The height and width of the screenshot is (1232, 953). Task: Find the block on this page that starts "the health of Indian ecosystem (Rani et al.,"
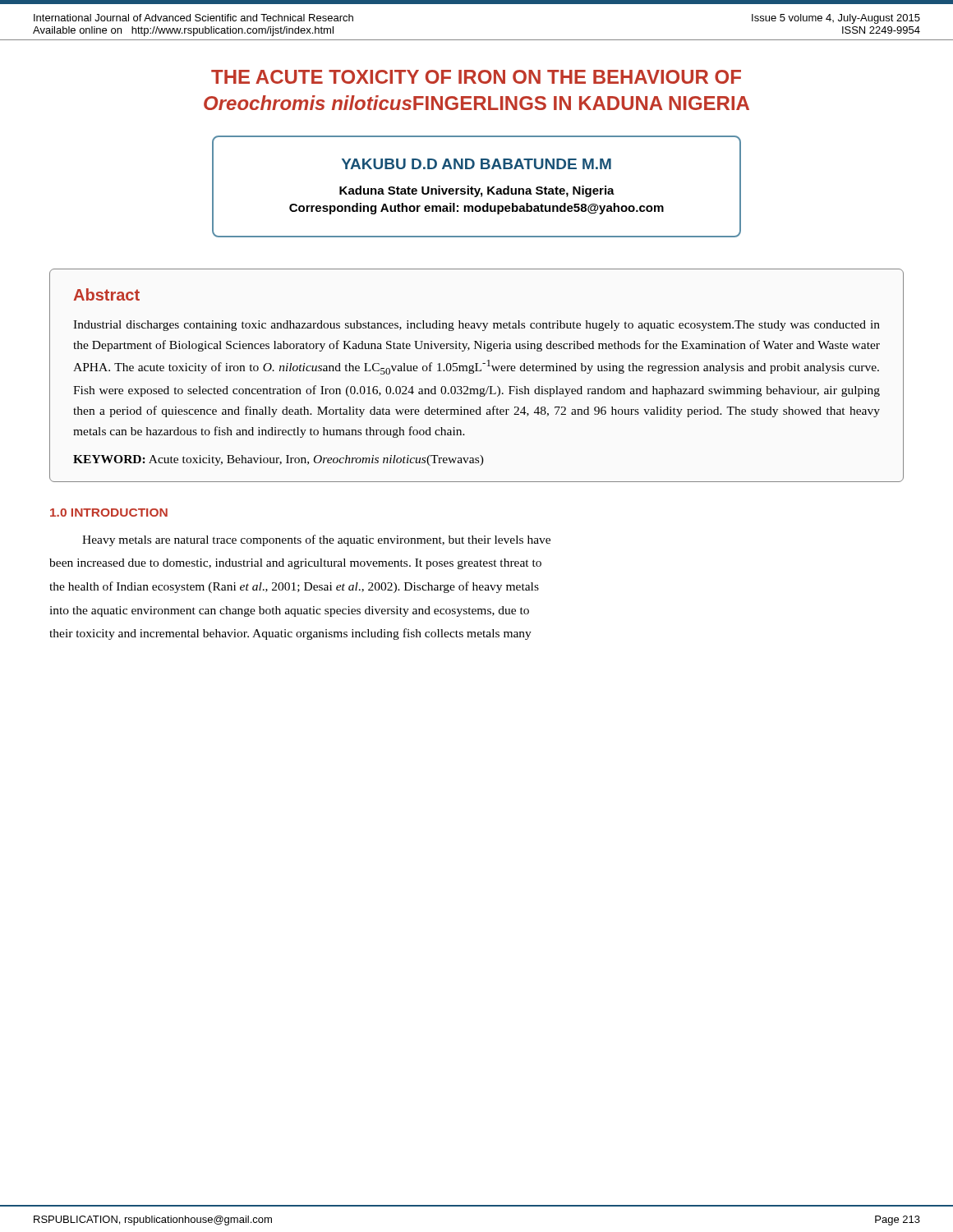coord(294,586)
